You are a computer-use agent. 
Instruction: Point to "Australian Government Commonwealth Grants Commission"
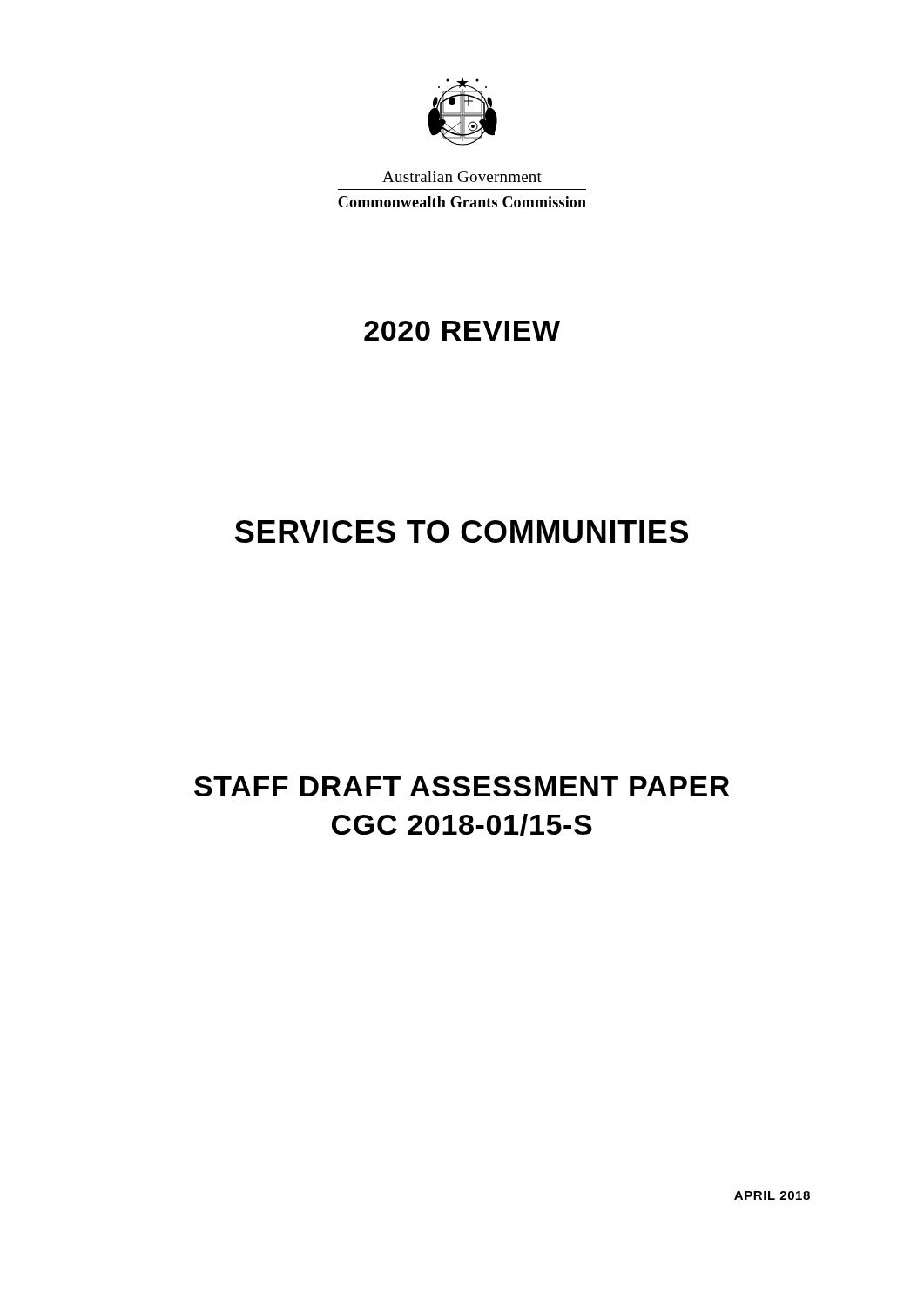[462, 190]
